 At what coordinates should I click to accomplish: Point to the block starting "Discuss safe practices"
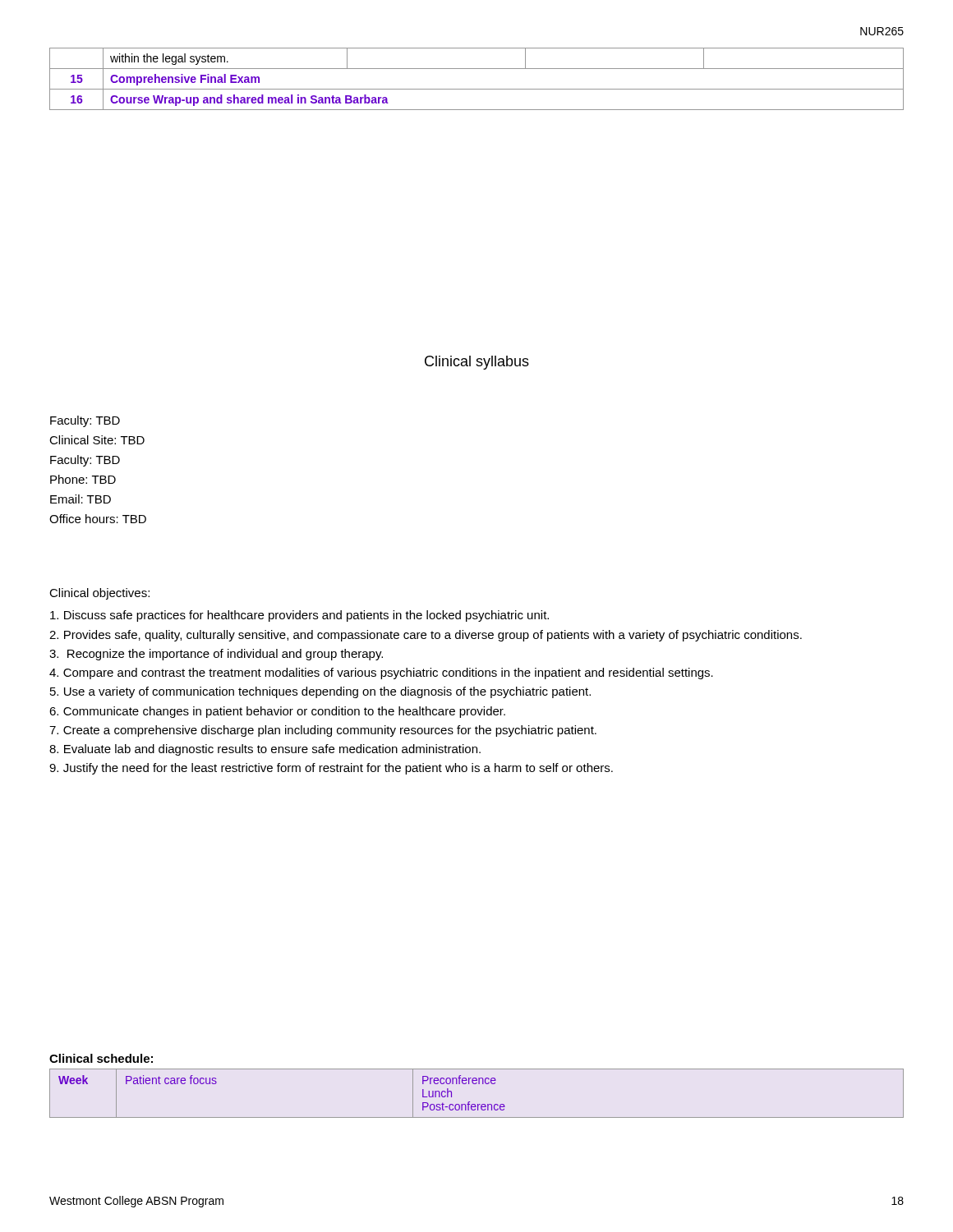300,615
